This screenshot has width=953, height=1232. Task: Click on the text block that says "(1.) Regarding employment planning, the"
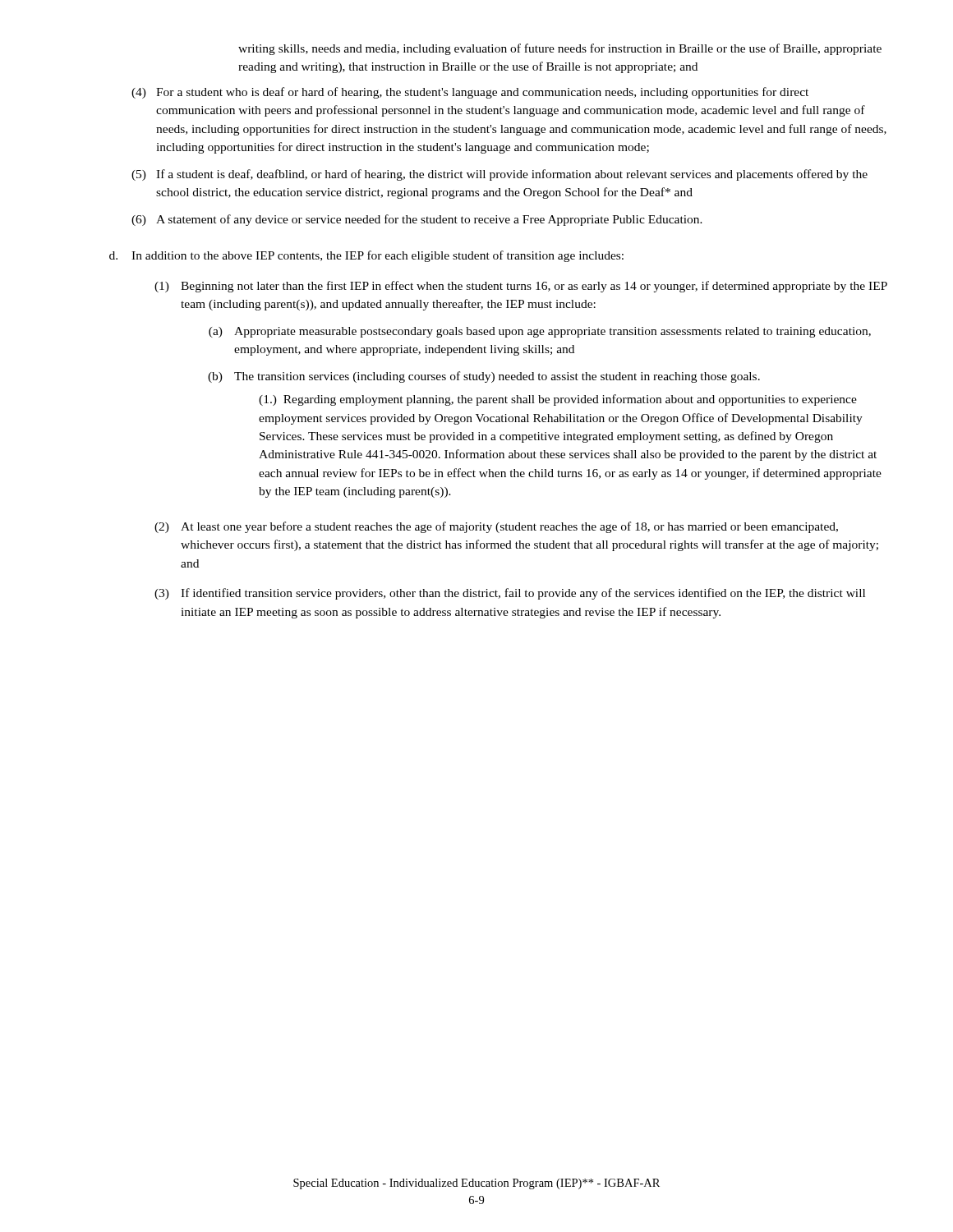[570, 445]
